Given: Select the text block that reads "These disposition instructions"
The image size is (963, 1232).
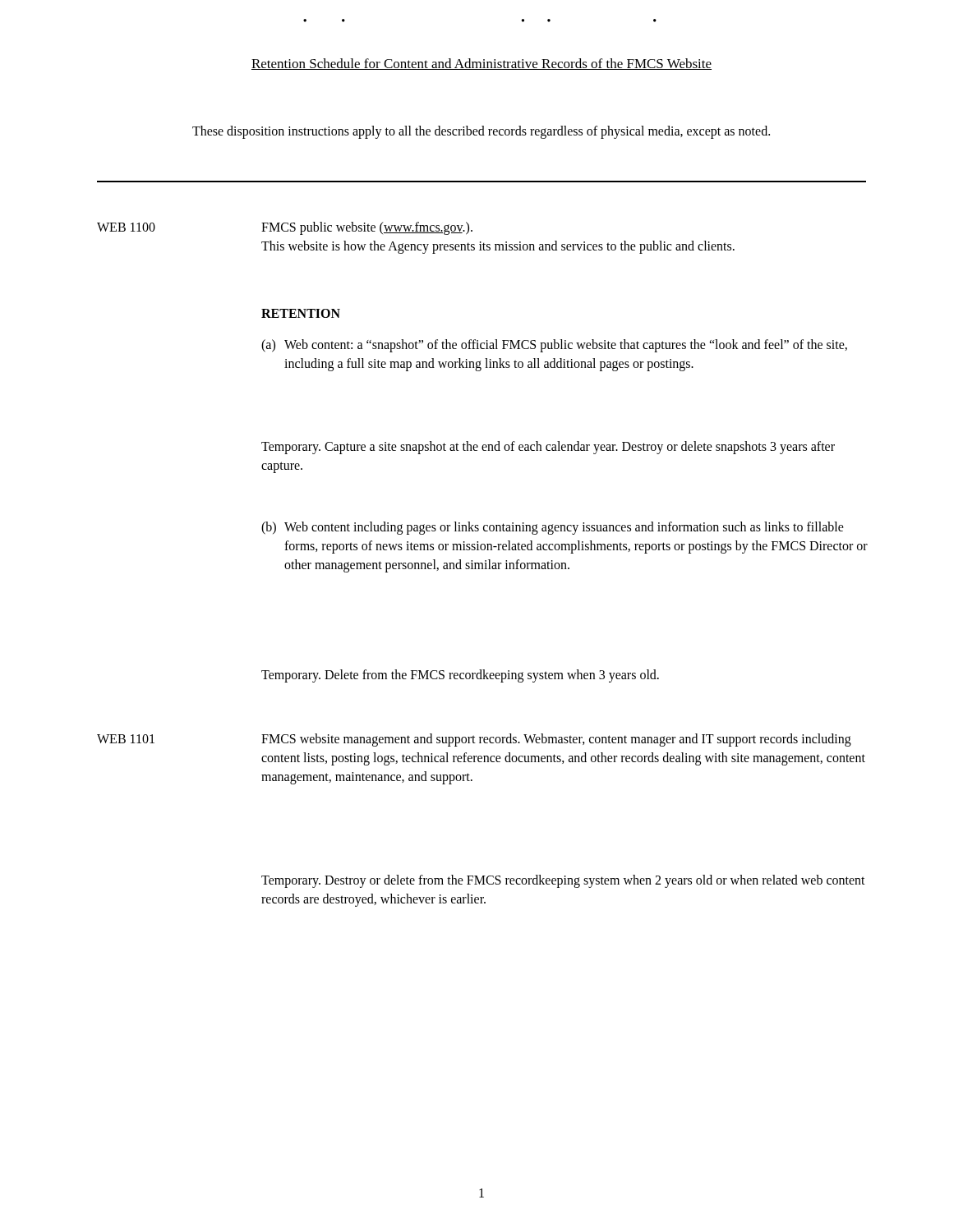Looking at the screenshot, I should [x=482, y=131].
